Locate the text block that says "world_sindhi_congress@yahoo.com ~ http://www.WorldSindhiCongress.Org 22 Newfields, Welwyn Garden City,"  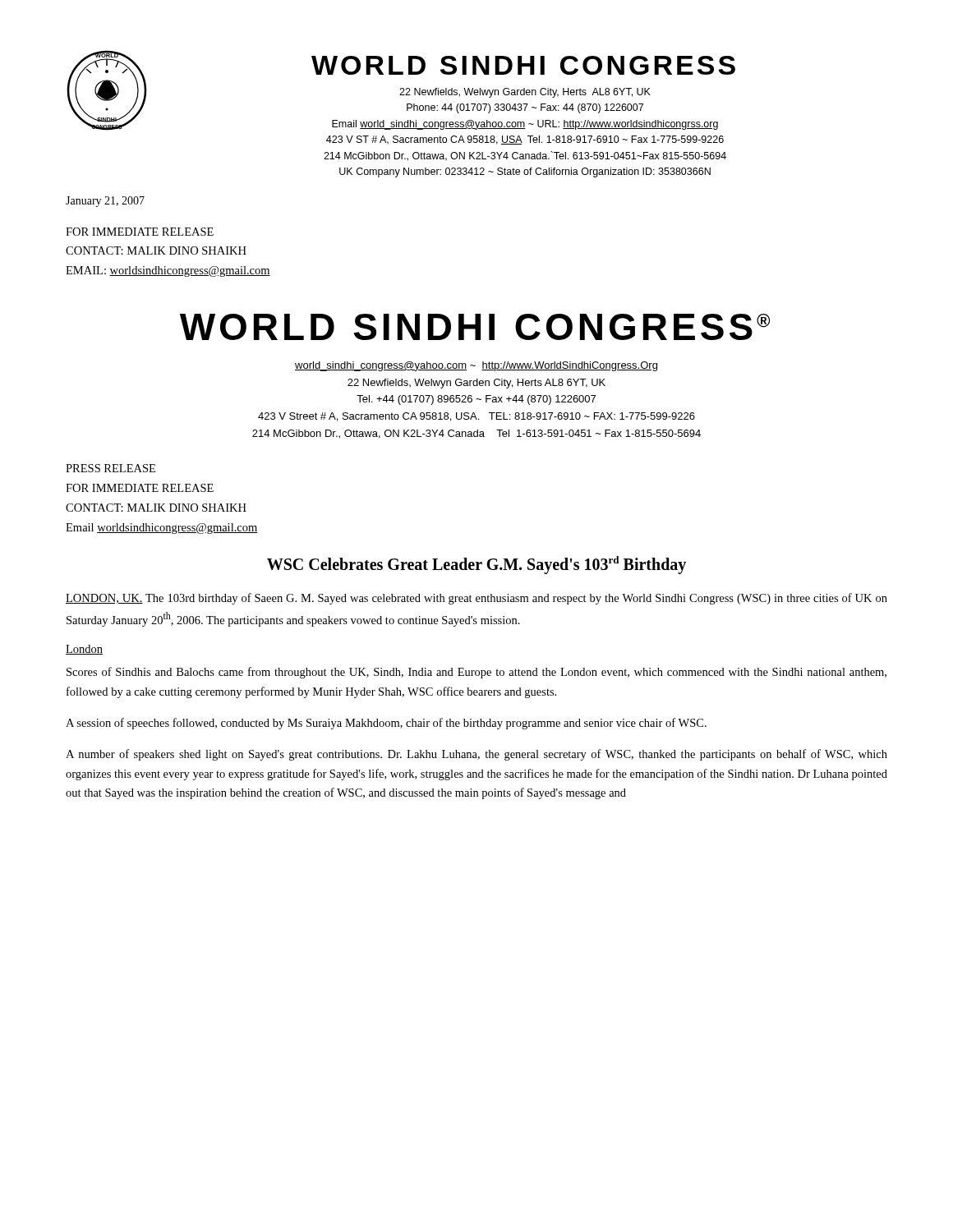tap(476, 399)
